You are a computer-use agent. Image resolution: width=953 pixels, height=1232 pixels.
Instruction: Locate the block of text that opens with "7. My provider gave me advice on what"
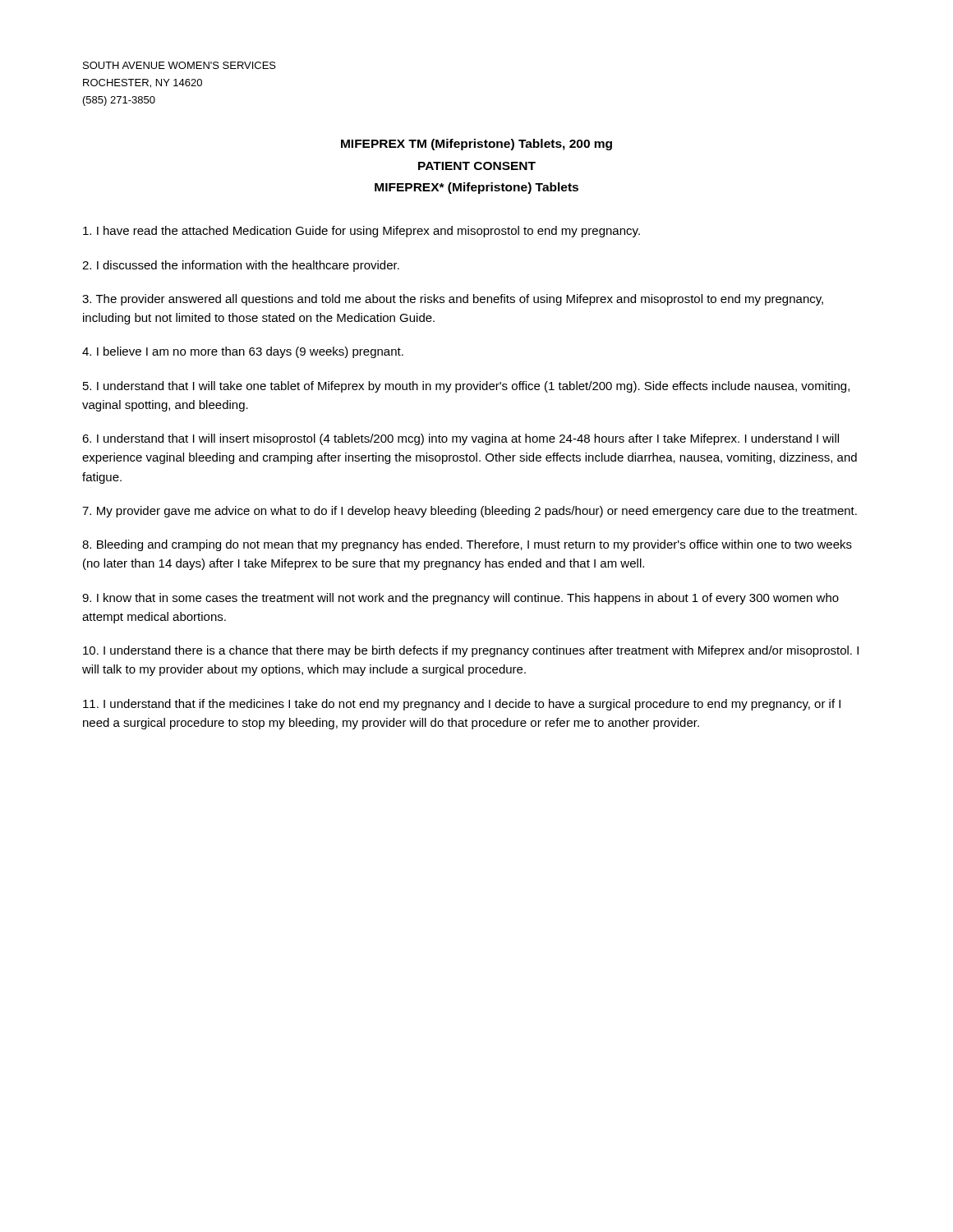(470, 510)
